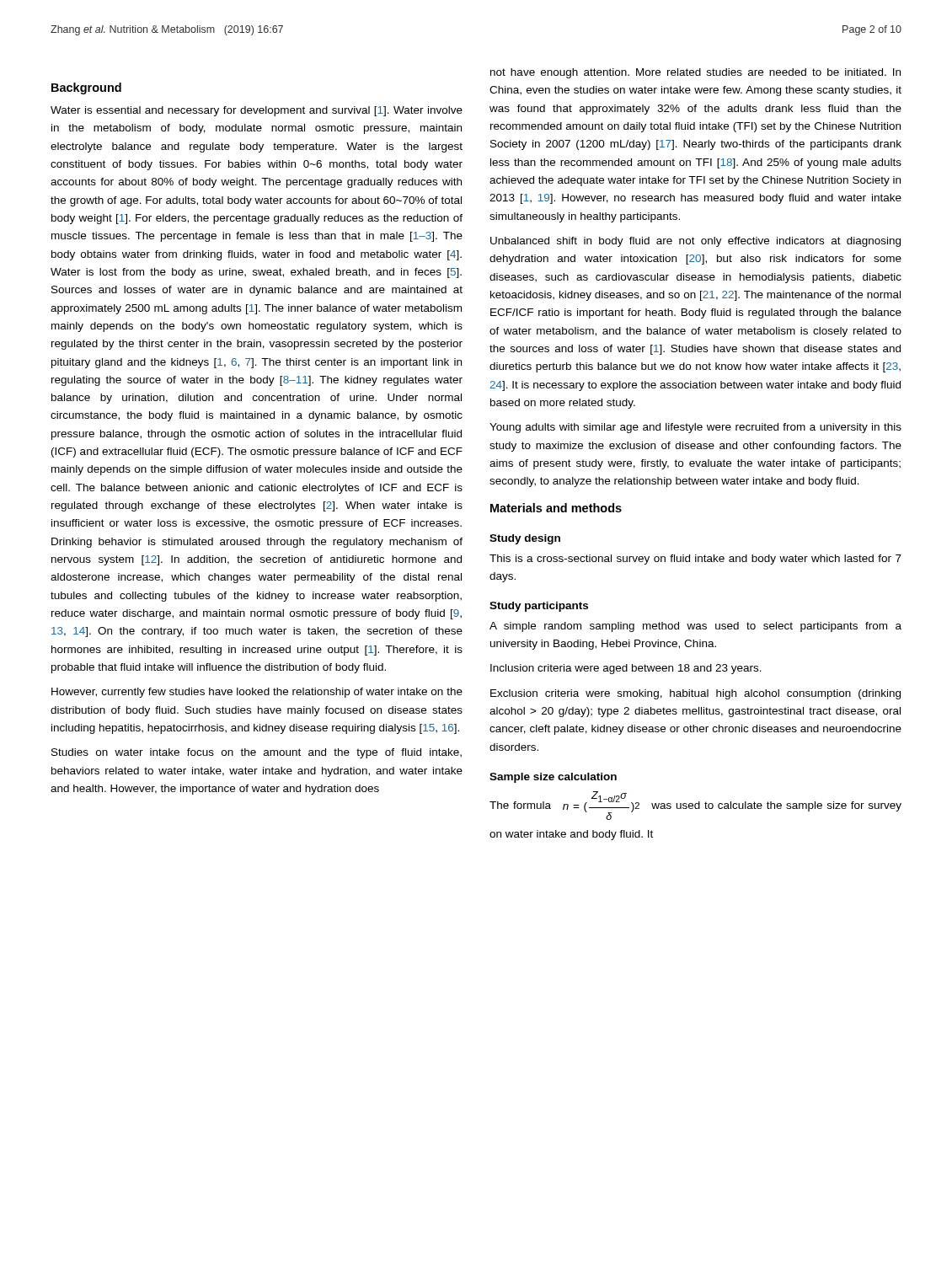The height and width of the screenshot is (1264, 952).
Task: Point to the passage starting "Study design"
Action: click(x=525, y=538)
